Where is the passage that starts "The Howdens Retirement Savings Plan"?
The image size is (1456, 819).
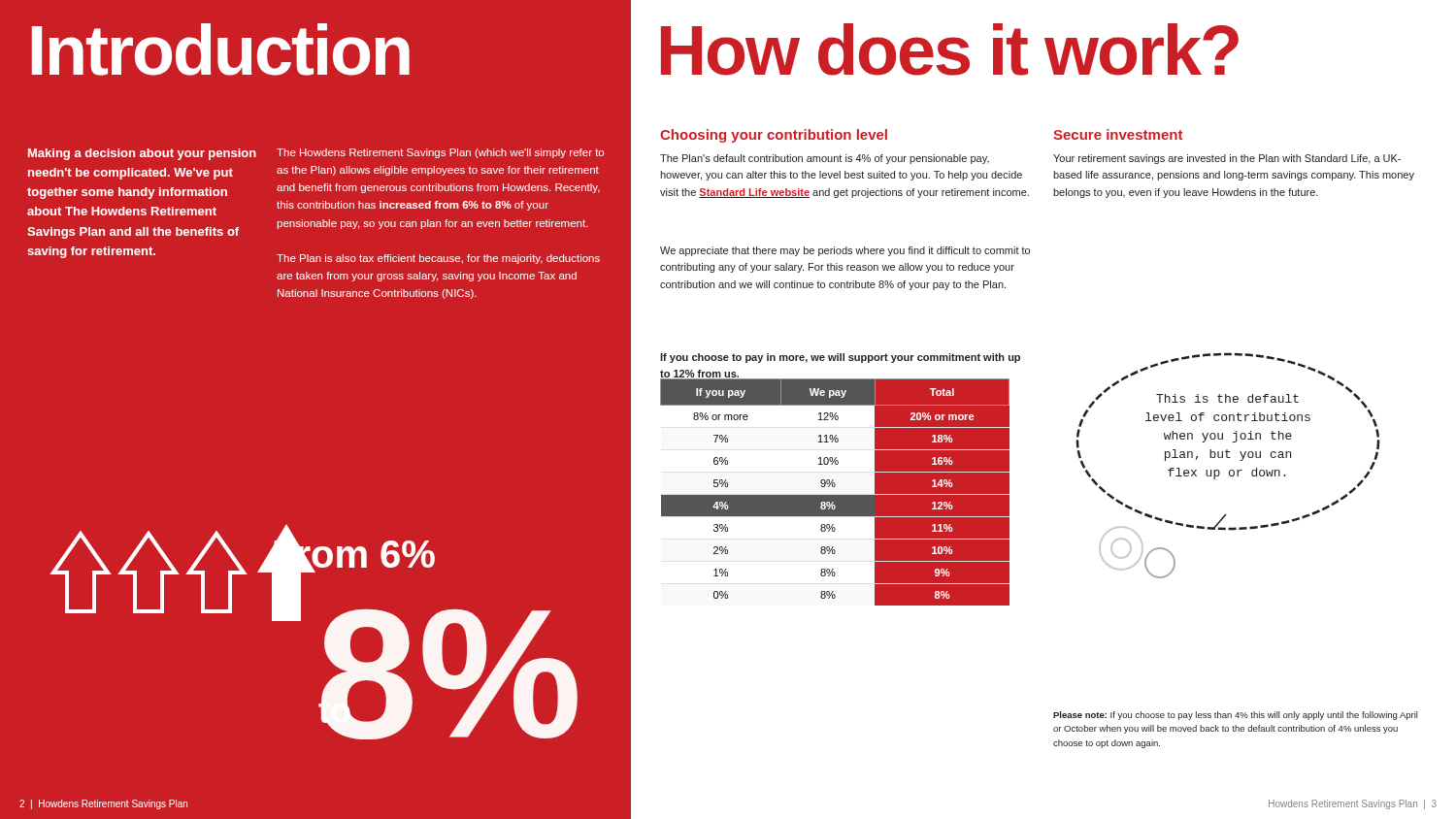(x=441, y=223)
